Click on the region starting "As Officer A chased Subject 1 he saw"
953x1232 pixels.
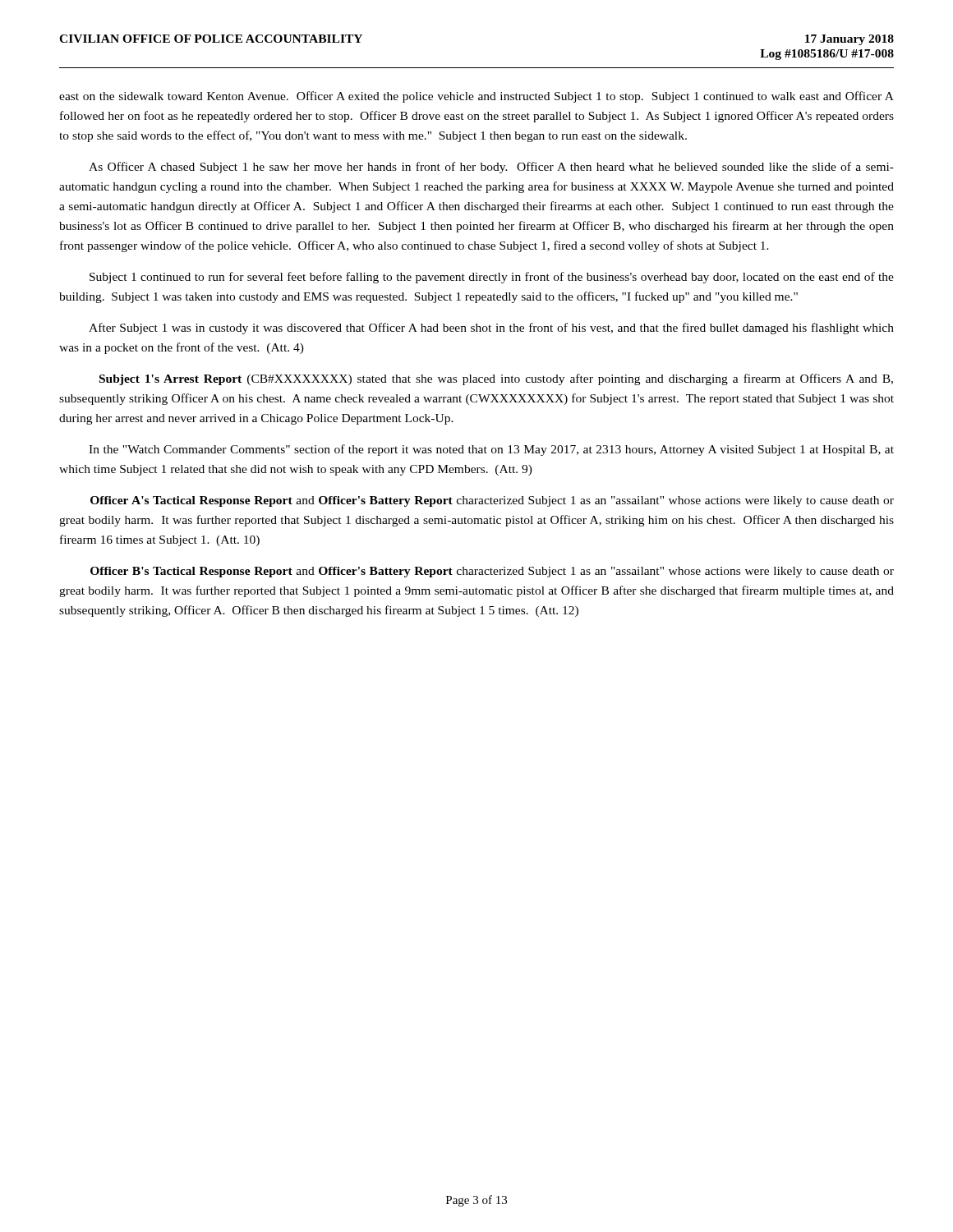tap(476, 206)
